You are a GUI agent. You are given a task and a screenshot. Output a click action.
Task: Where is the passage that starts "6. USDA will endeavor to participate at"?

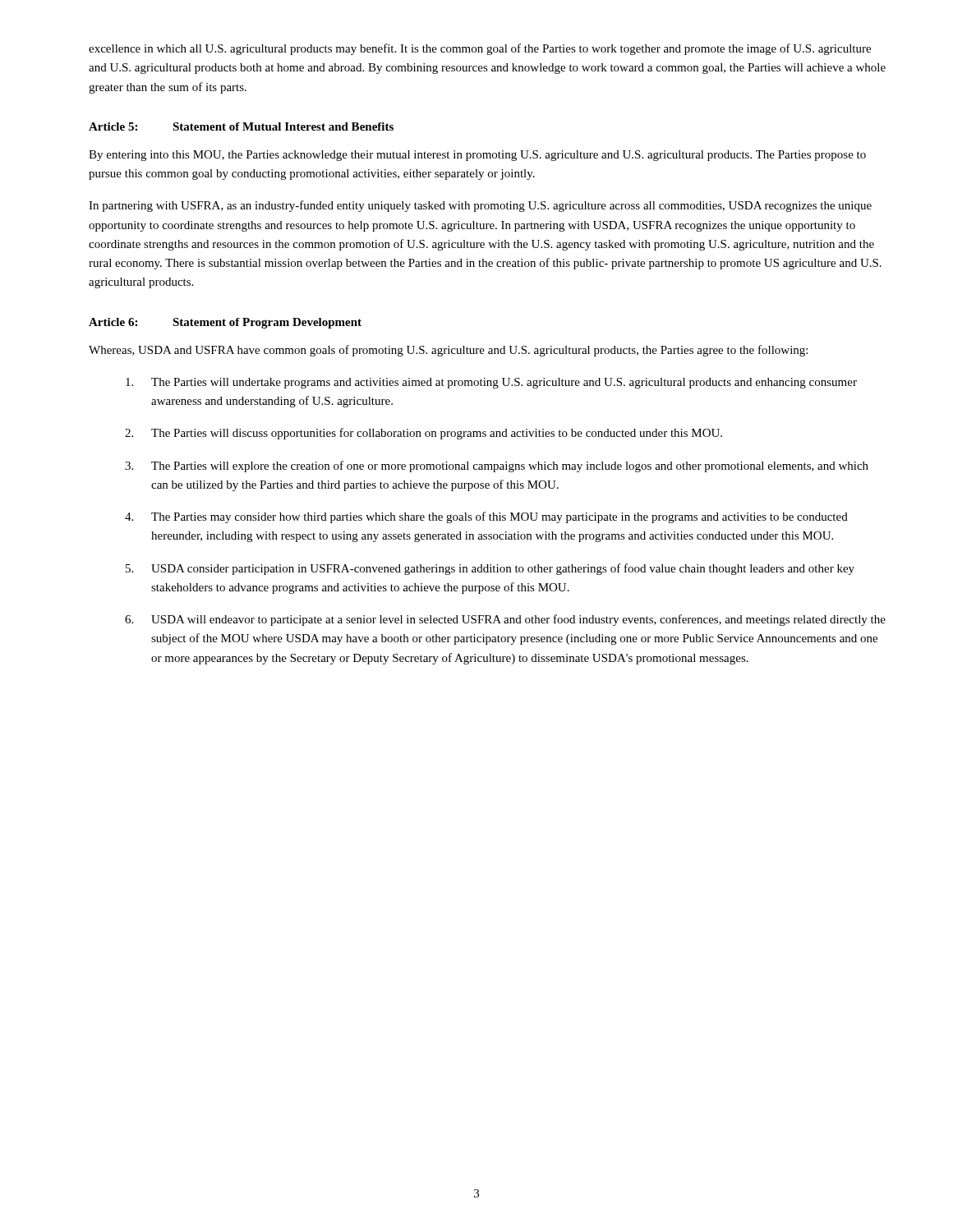506,639
